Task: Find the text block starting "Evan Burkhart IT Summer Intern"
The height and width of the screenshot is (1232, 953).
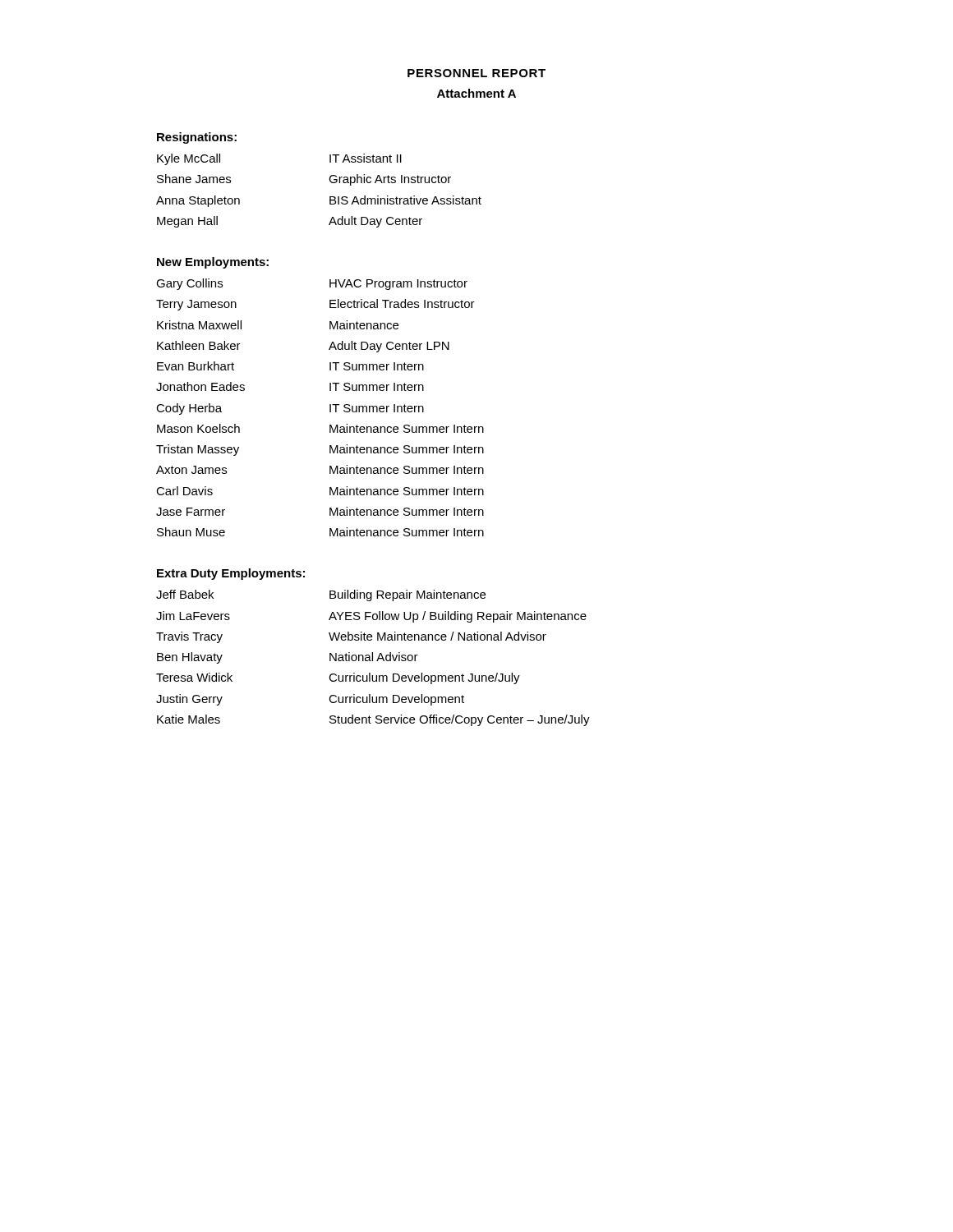Action: tap(192, 366)
